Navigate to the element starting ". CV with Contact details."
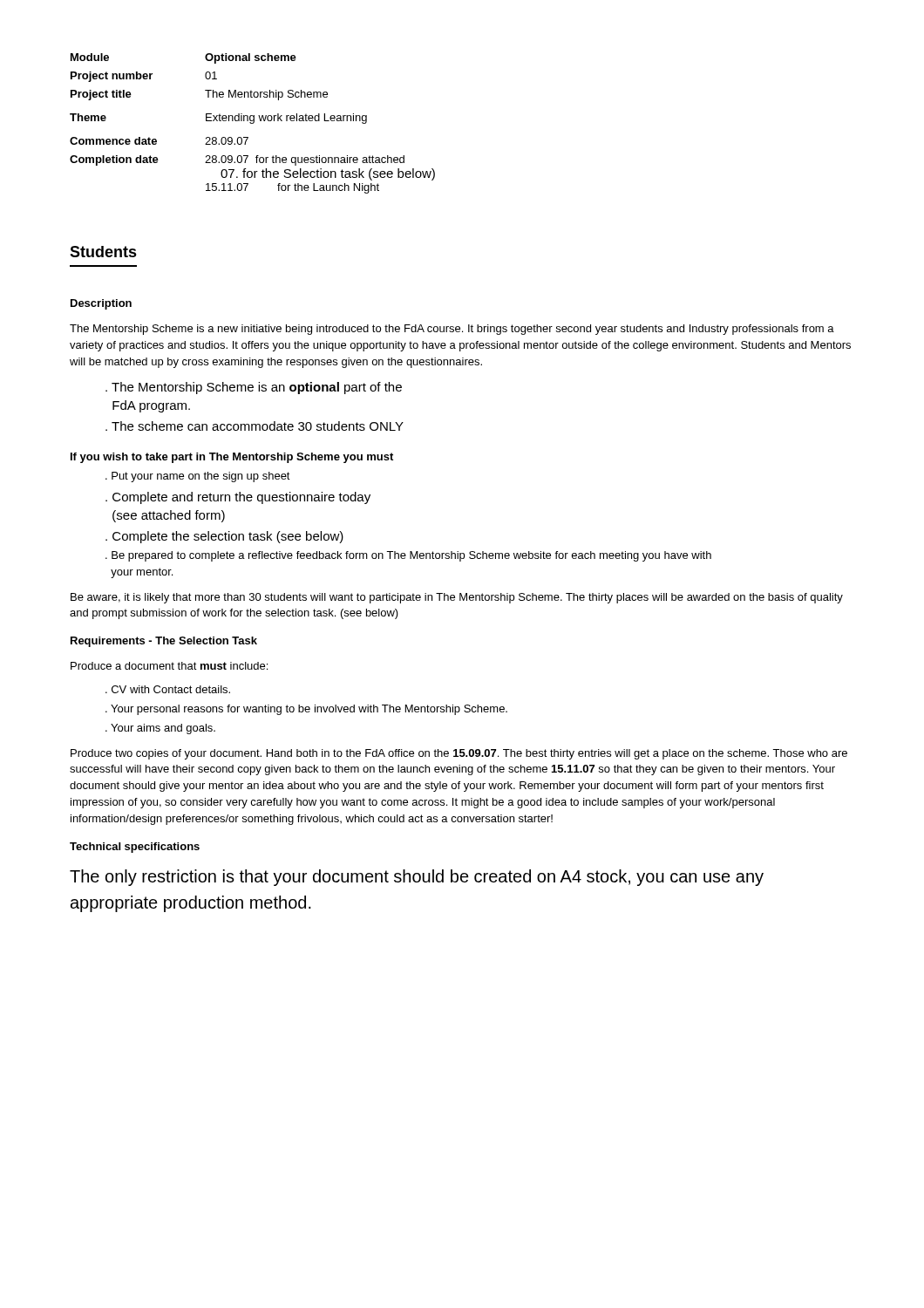Image resolution: width=924 pixels, height=1308 pixels. pos(168,689)
